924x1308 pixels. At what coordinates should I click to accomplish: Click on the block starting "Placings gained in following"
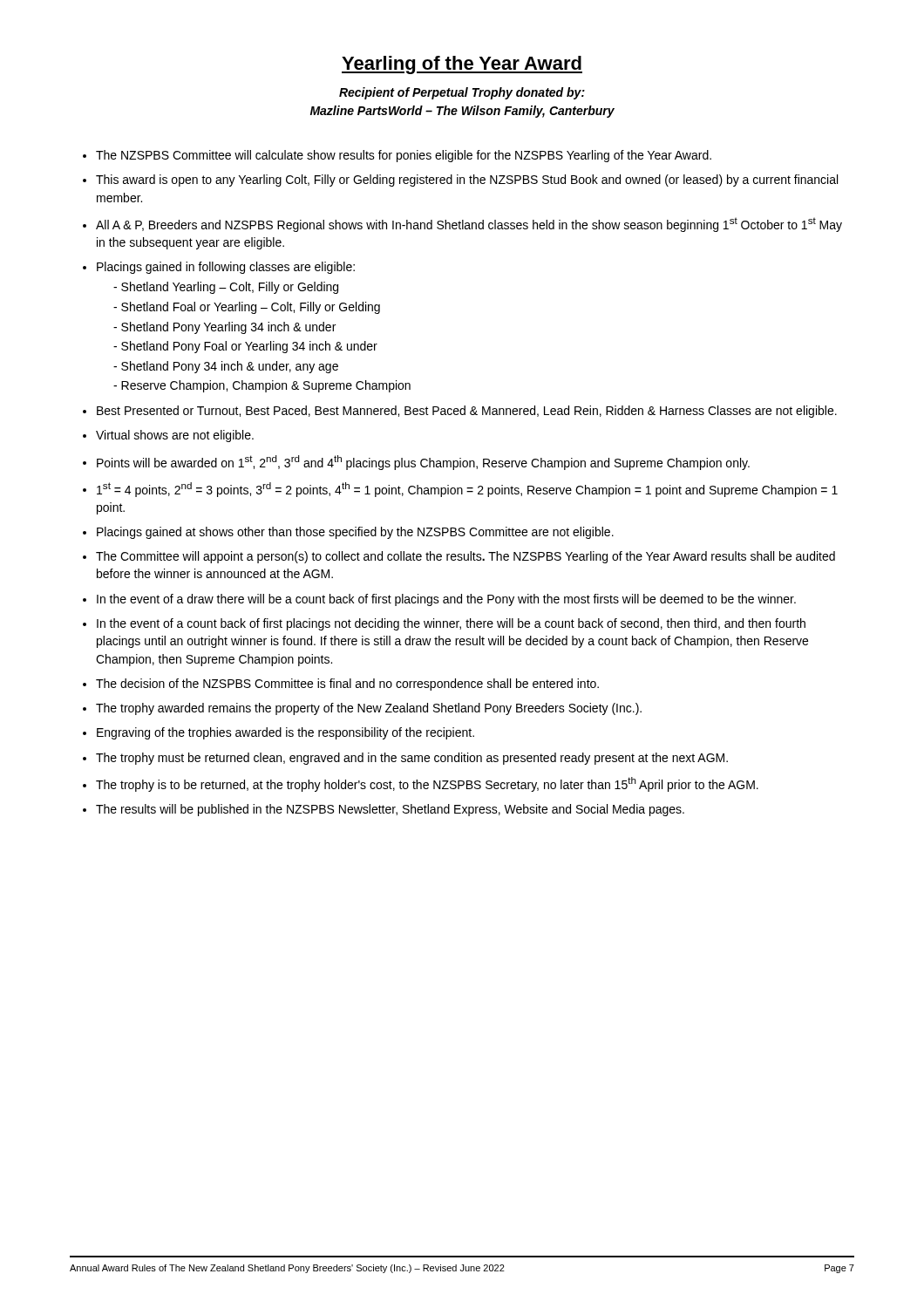[x=226, y=268]
